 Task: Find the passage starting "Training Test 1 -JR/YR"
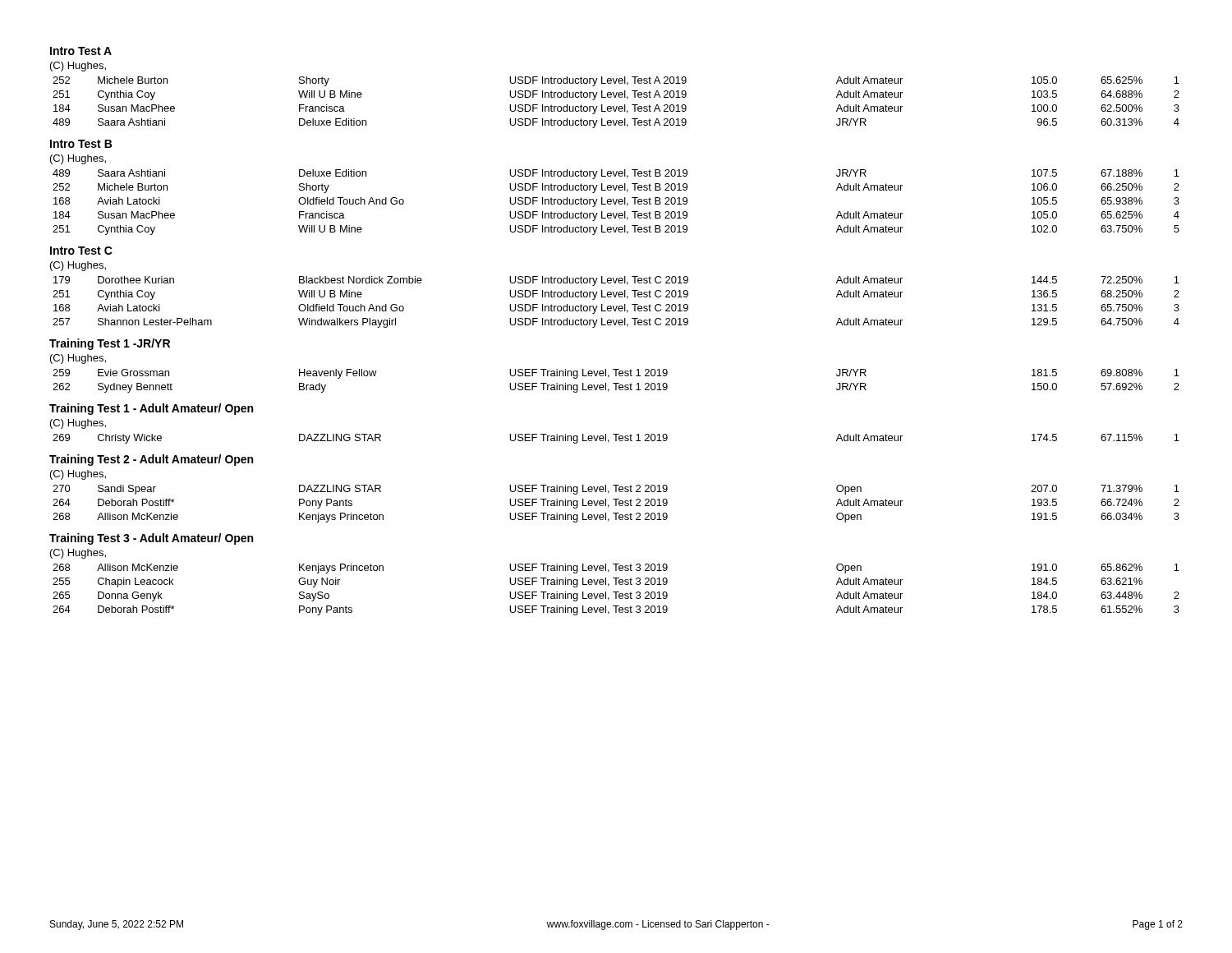coord(110,343)
